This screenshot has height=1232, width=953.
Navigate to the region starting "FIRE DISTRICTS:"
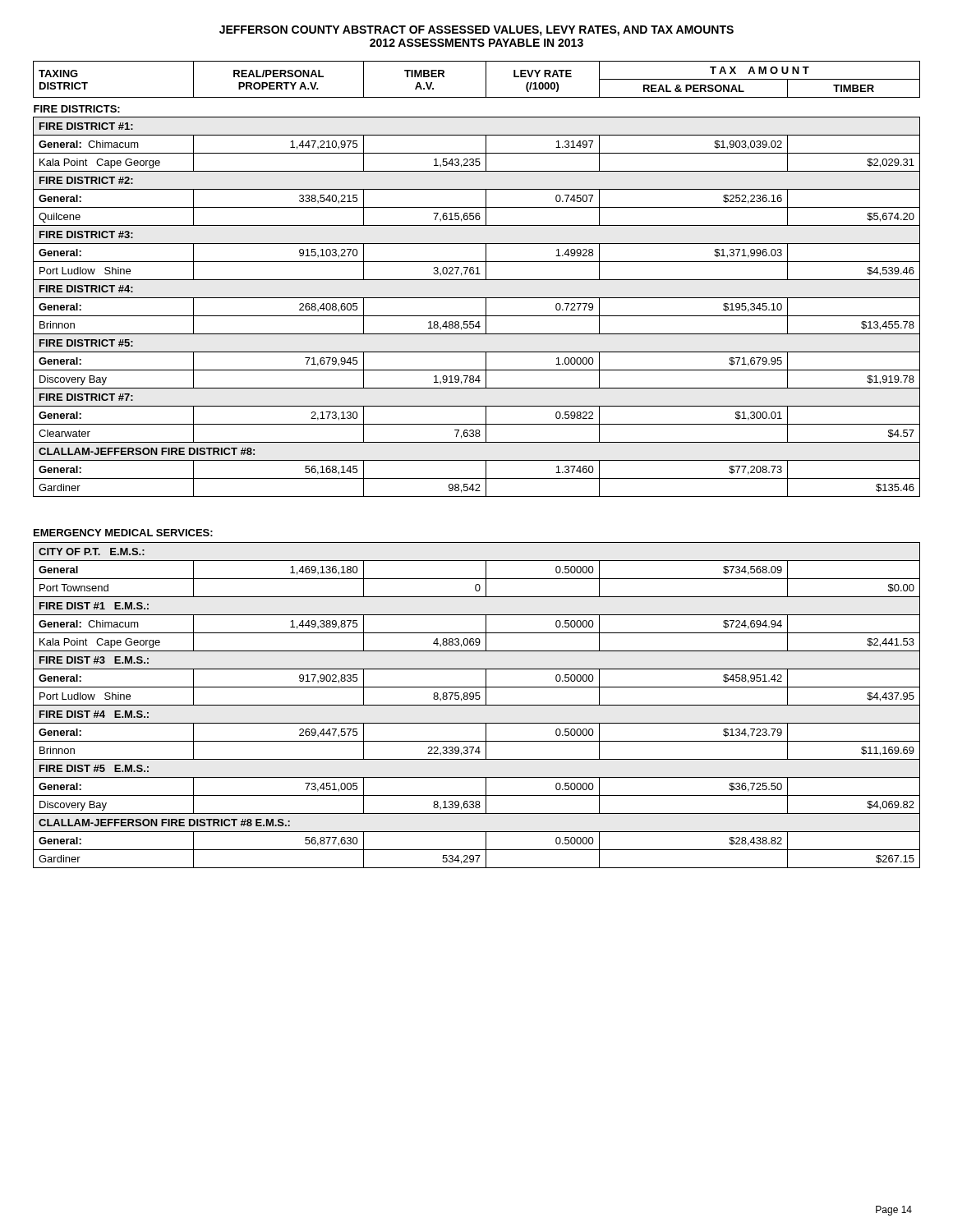[x=77, y=109]
